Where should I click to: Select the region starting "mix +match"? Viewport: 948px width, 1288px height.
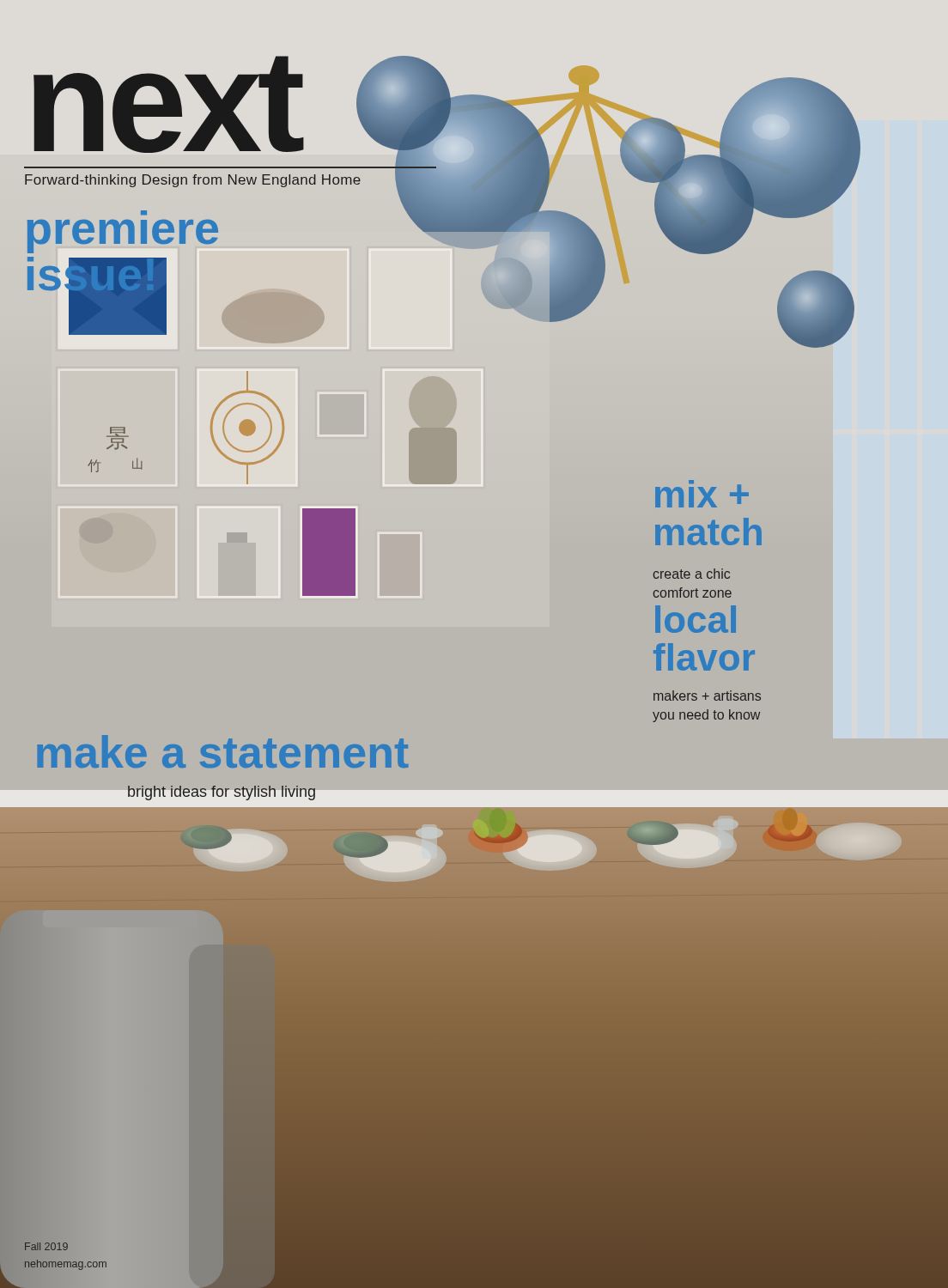coord(747,513)
